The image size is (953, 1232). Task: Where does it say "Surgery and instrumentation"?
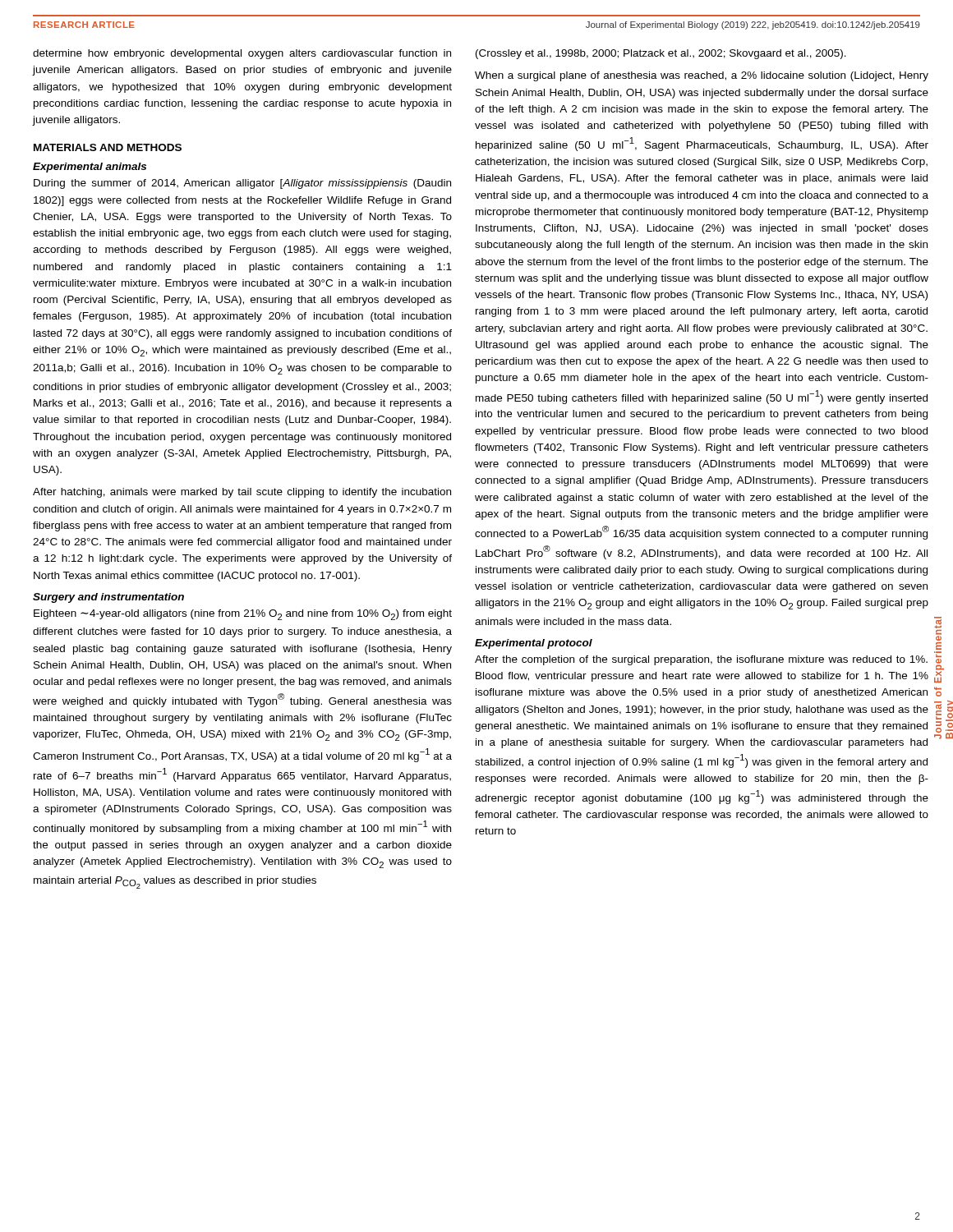[x=109, y=597]
